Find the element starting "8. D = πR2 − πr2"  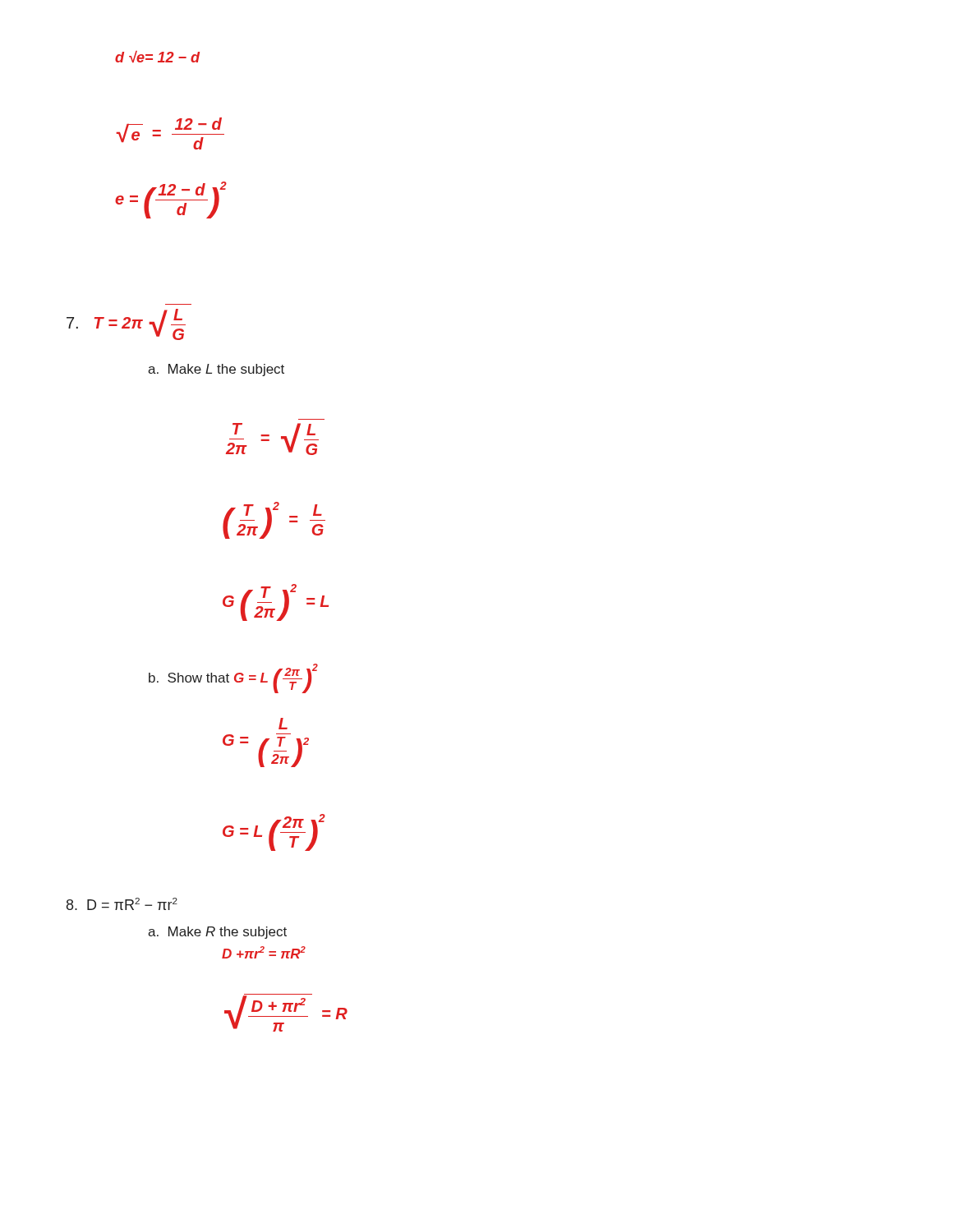tap(122, 904)
